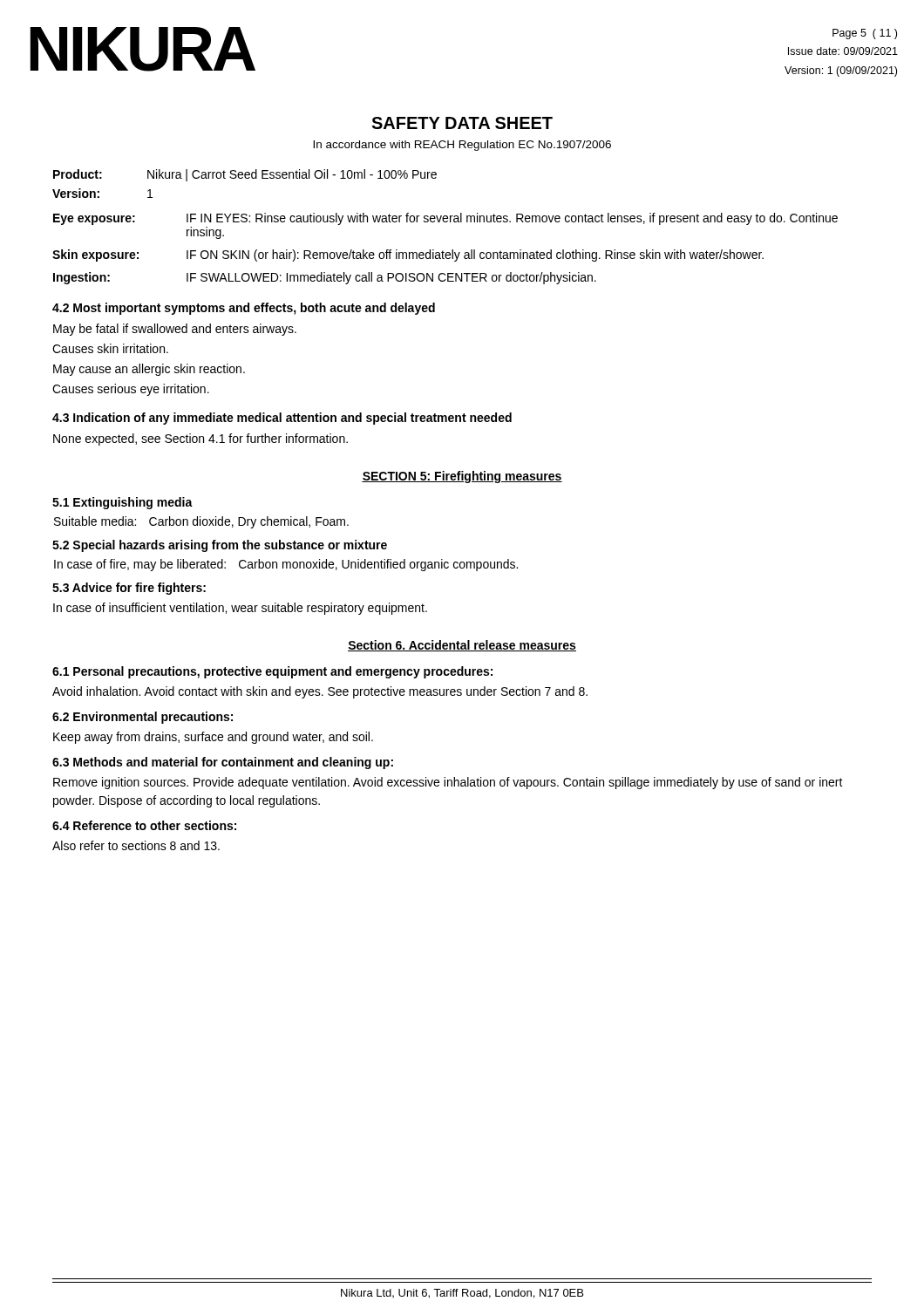Viewport: 924px width, 1308px height.
Task: Find "Section 6. Accidental release measures" on this page
Action: [x=462, y=645]
